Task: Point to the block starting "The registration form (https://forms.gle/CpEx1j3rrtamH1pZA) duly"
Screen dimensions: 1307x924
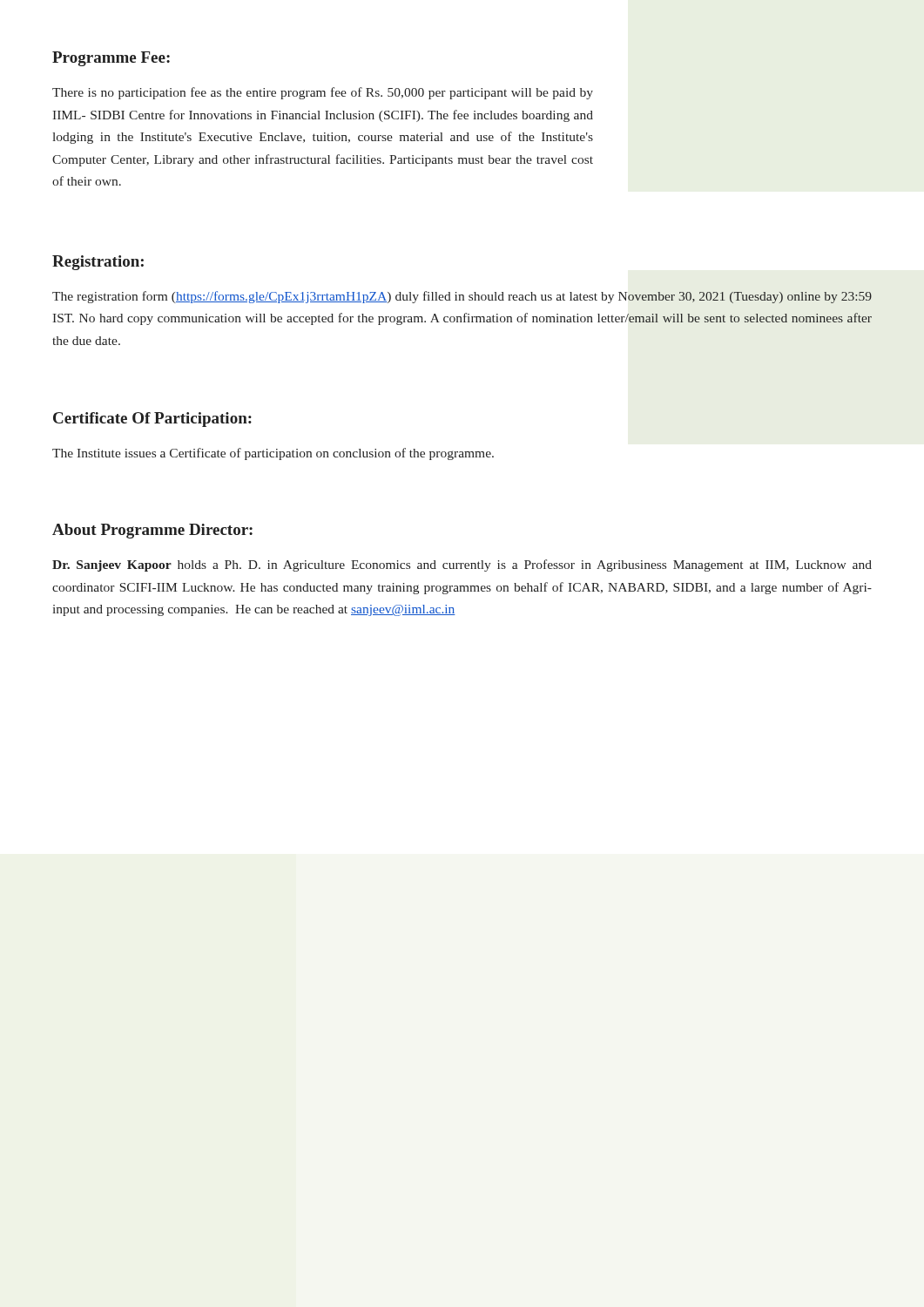Action: point(462,318)
